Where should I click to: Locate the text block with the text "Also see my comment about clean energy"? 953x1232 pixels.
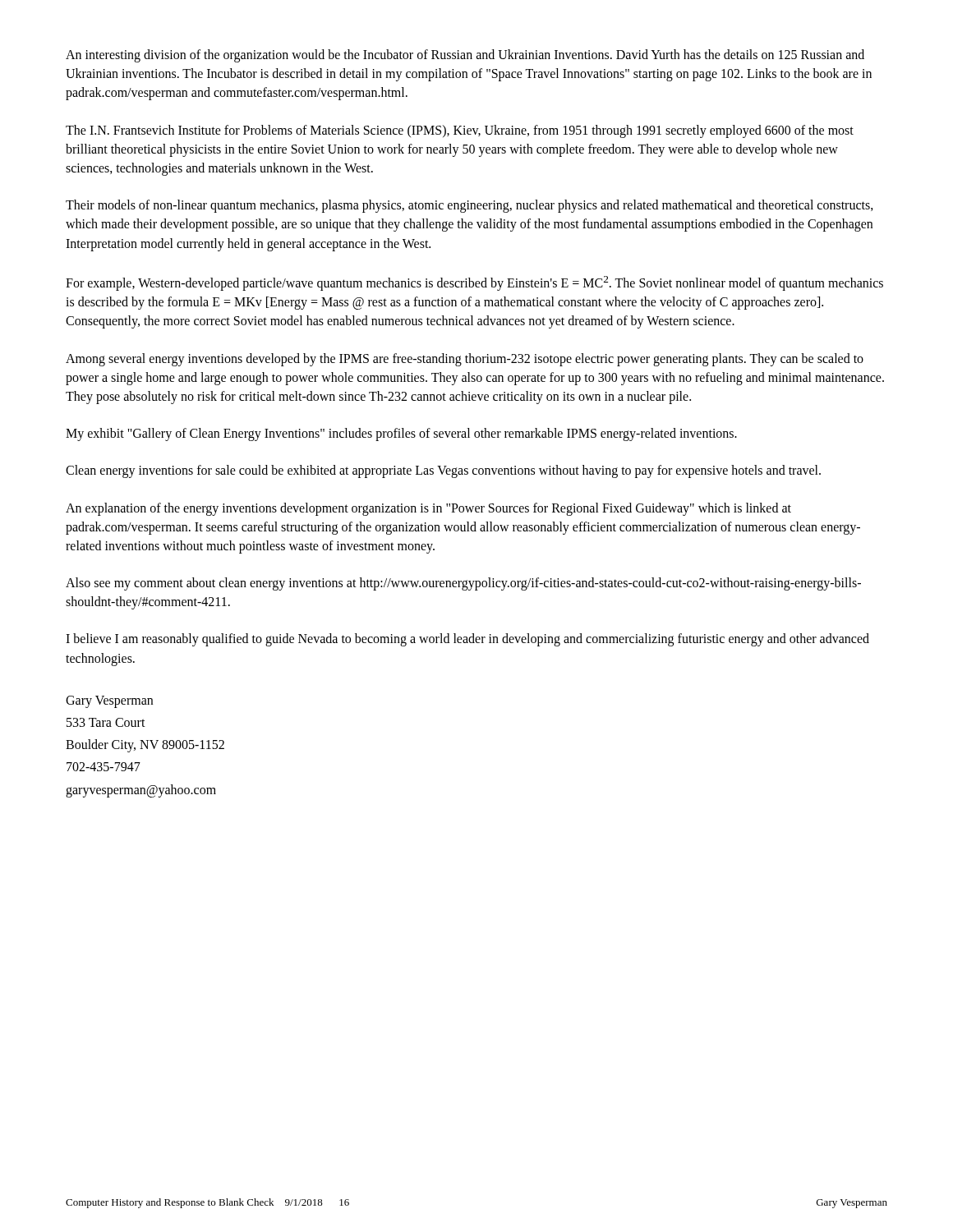click(x=464, y=592)
